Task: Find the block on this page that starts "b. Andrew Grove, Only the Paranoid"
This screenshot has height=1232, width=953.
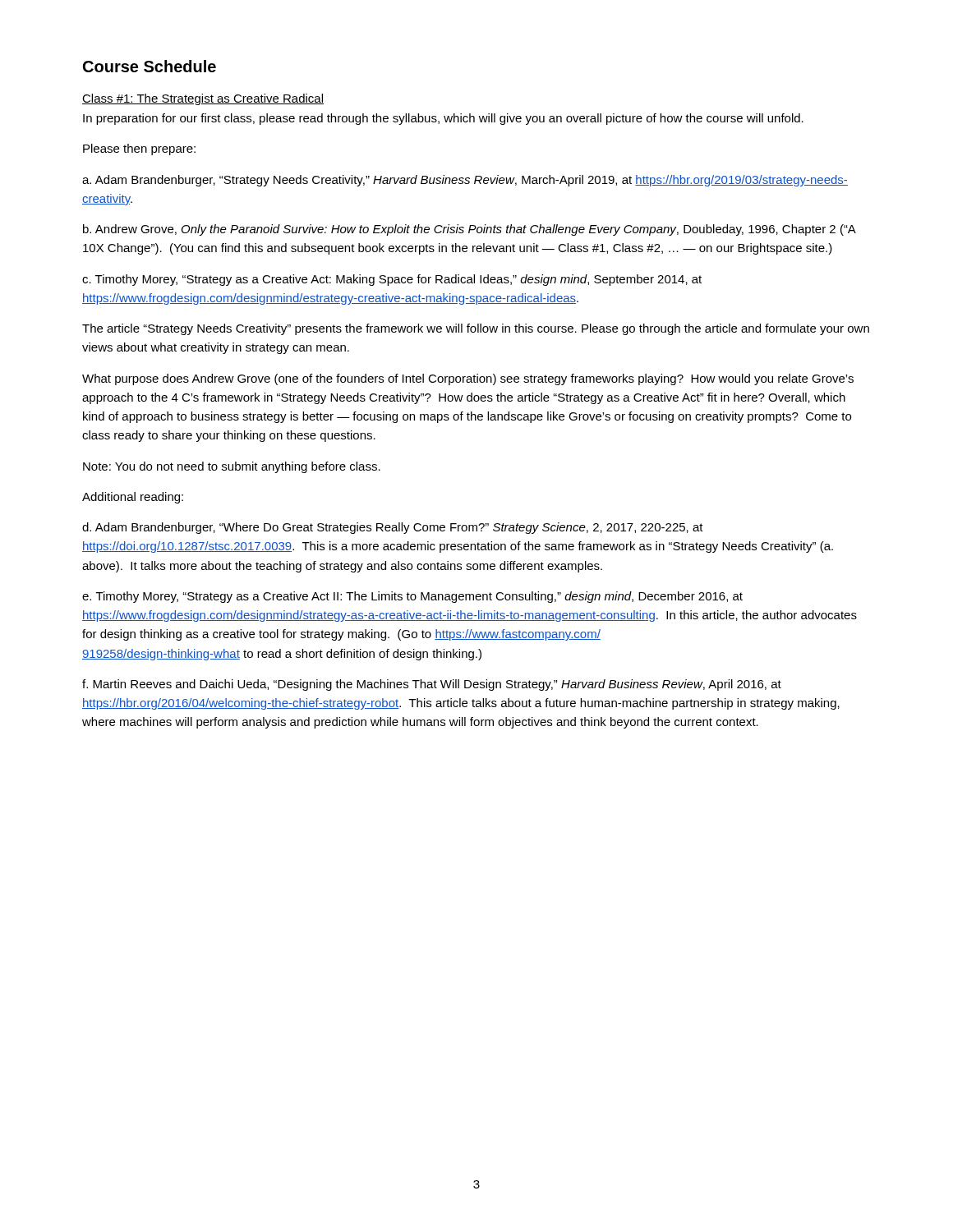Action: tap(469, 238)
